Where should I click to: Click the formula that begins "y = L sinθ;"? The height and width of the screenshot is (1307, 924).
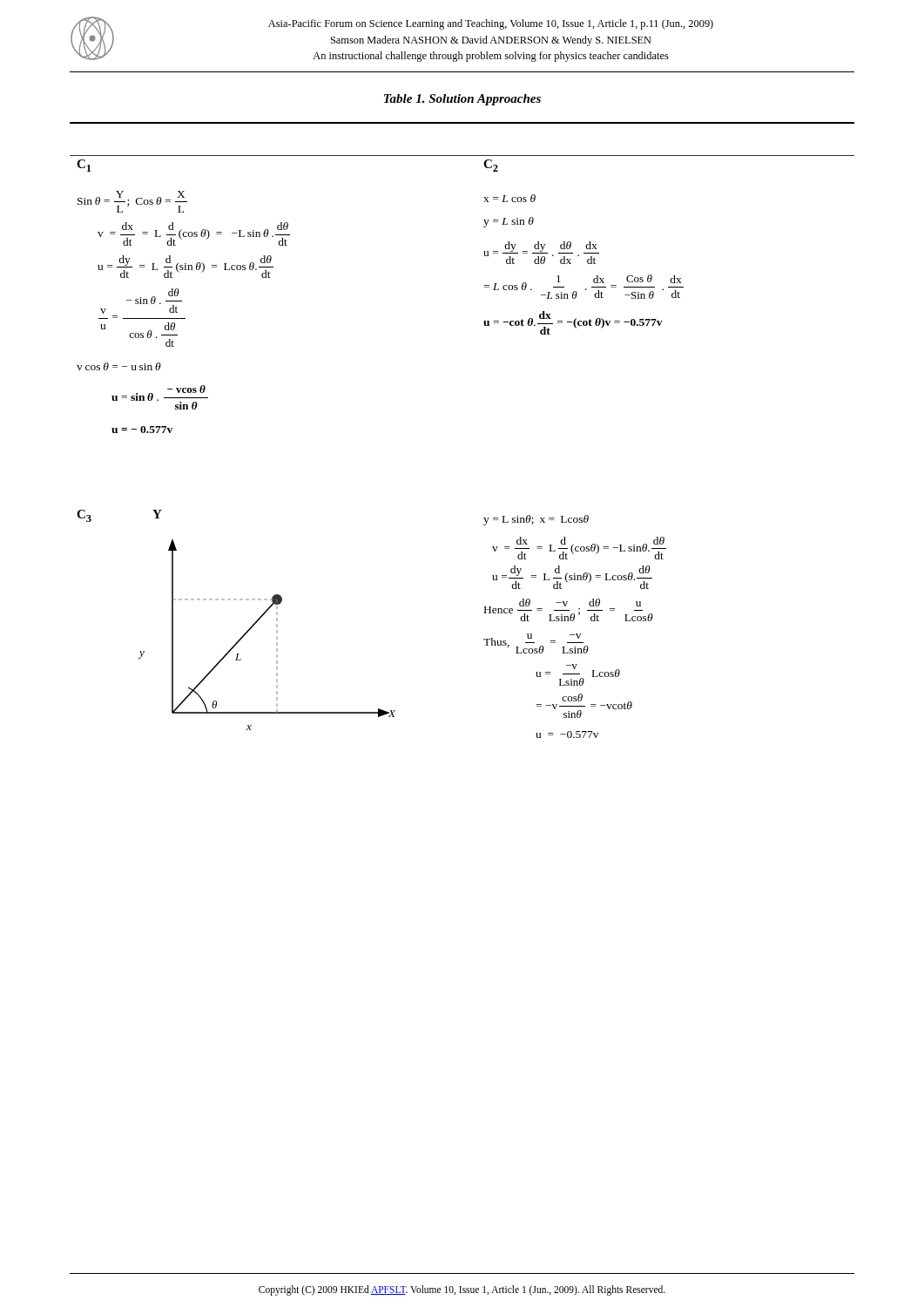tap(536, 520)
